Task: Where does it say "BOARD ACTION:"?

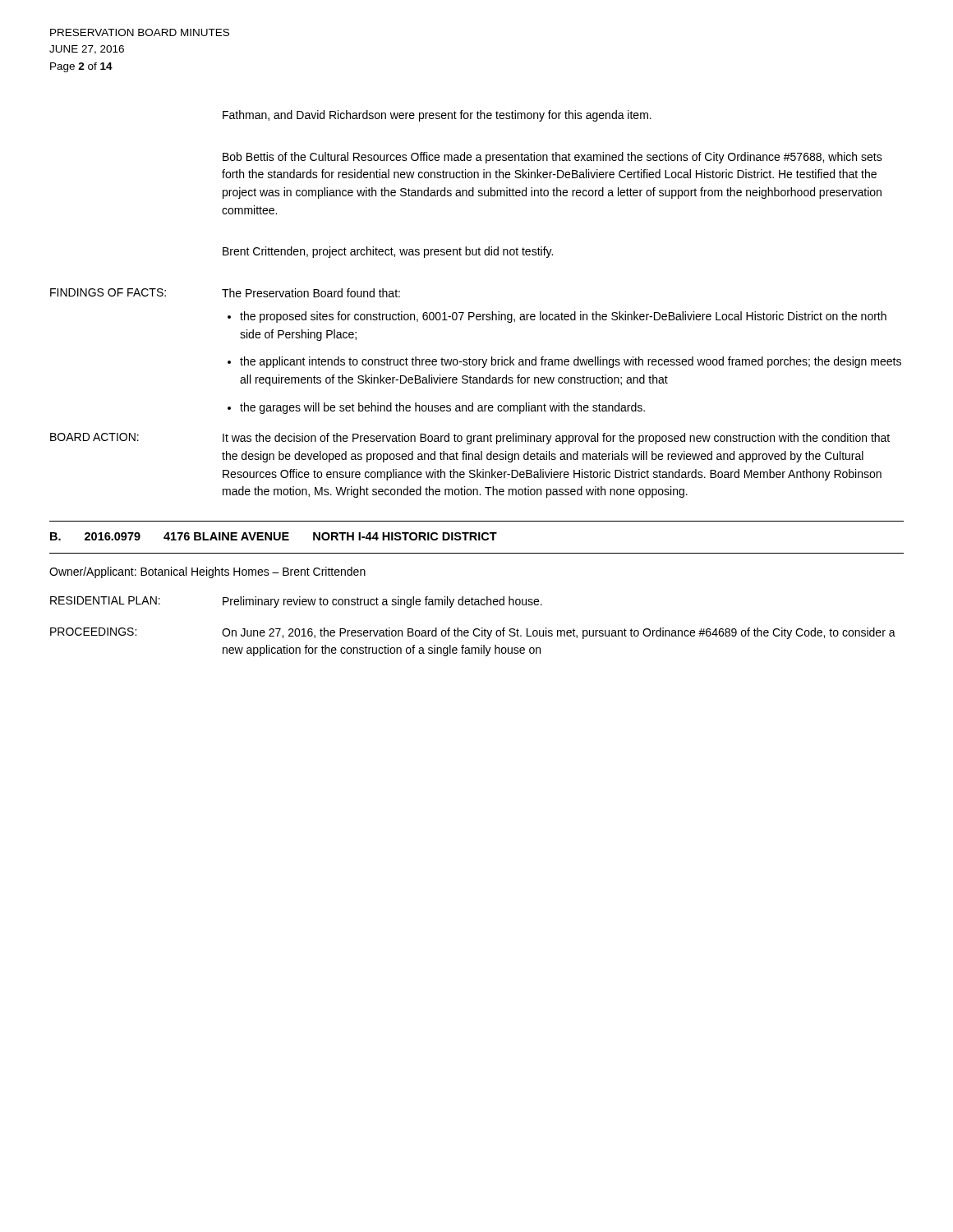Action: 94,437
